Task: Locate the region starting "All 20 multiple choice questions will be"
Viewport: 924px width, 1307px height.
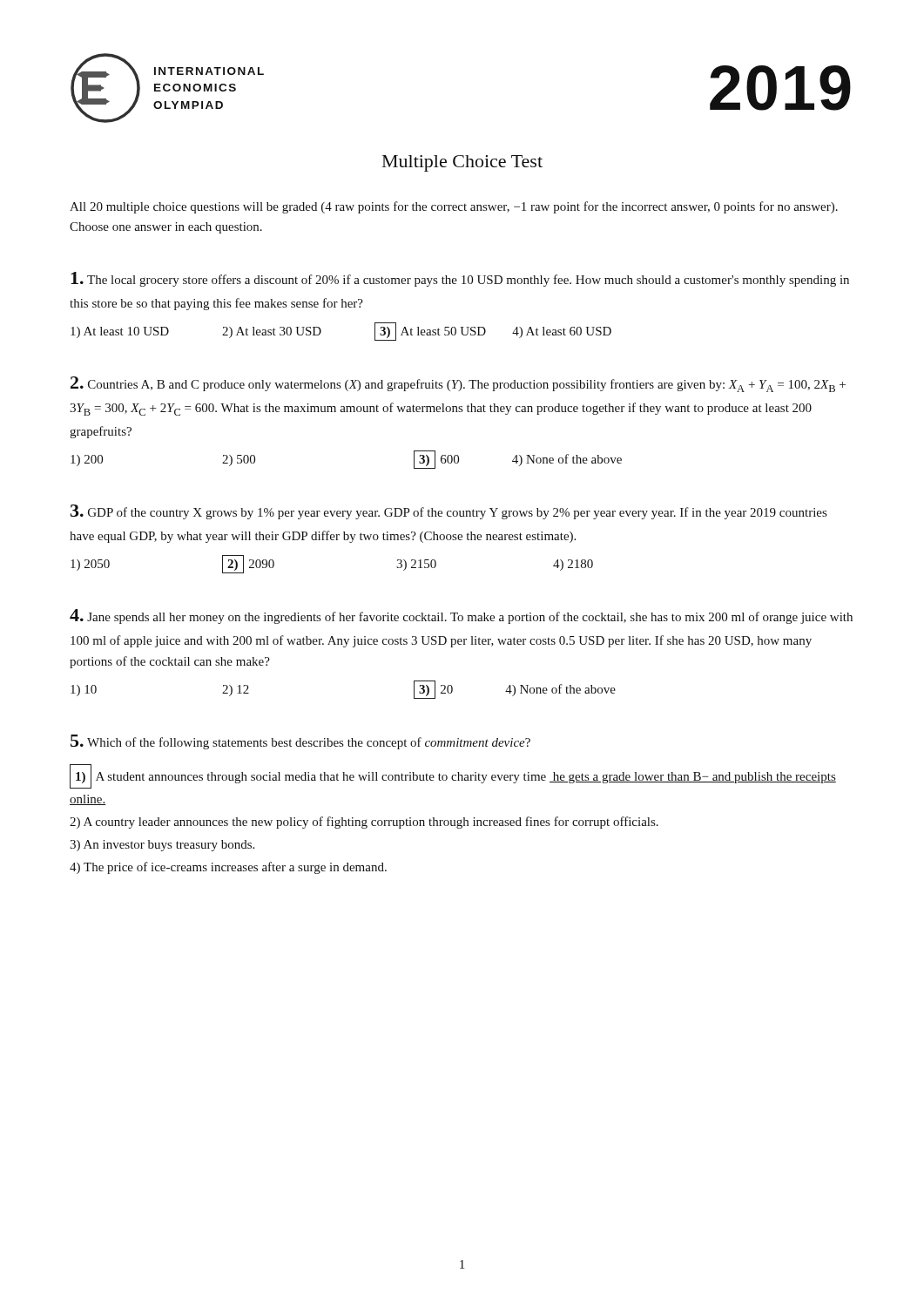Action: (x=454, y=217)
